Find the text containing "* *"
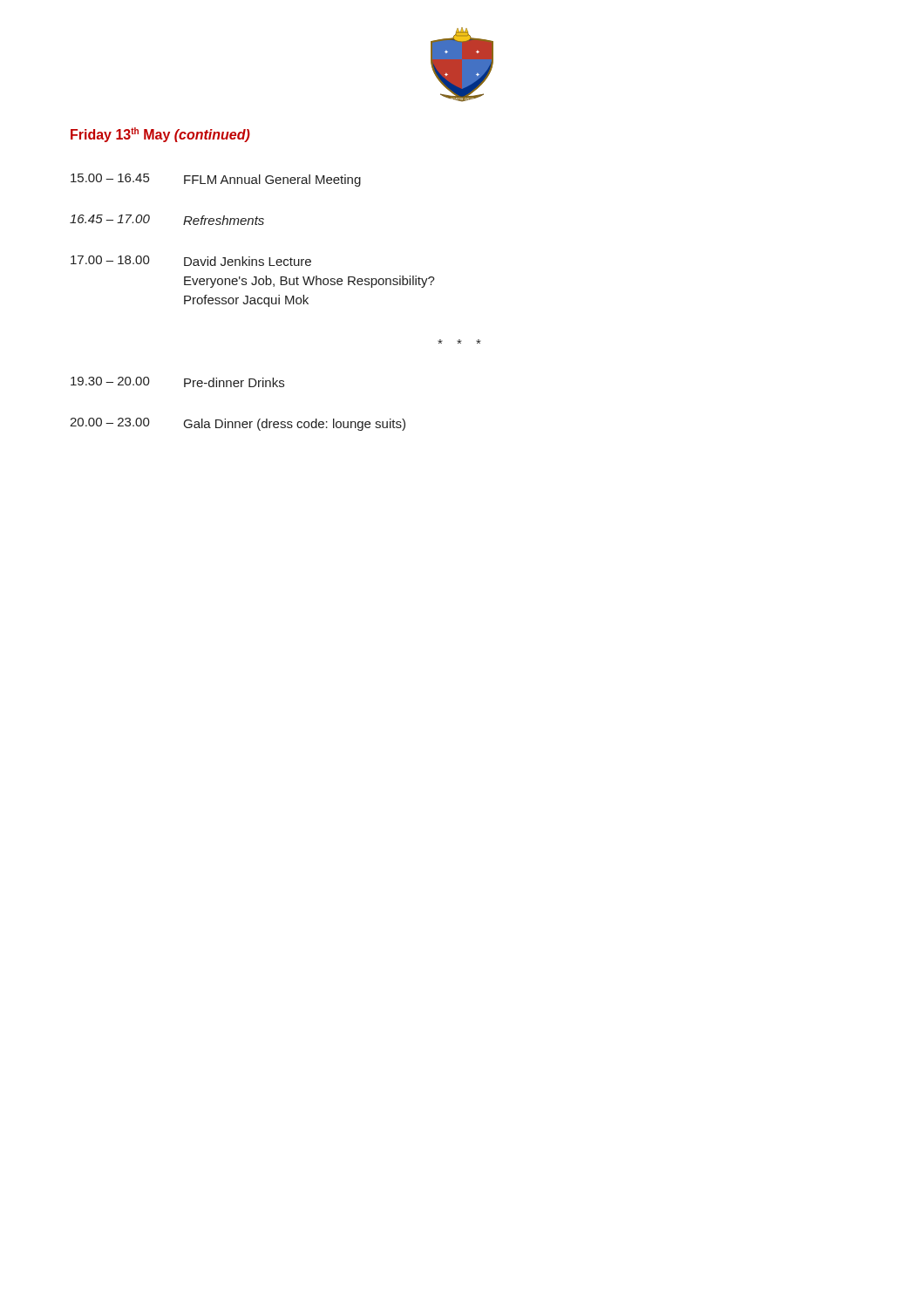The image size is (924, 1308). [x=462, y=343]
